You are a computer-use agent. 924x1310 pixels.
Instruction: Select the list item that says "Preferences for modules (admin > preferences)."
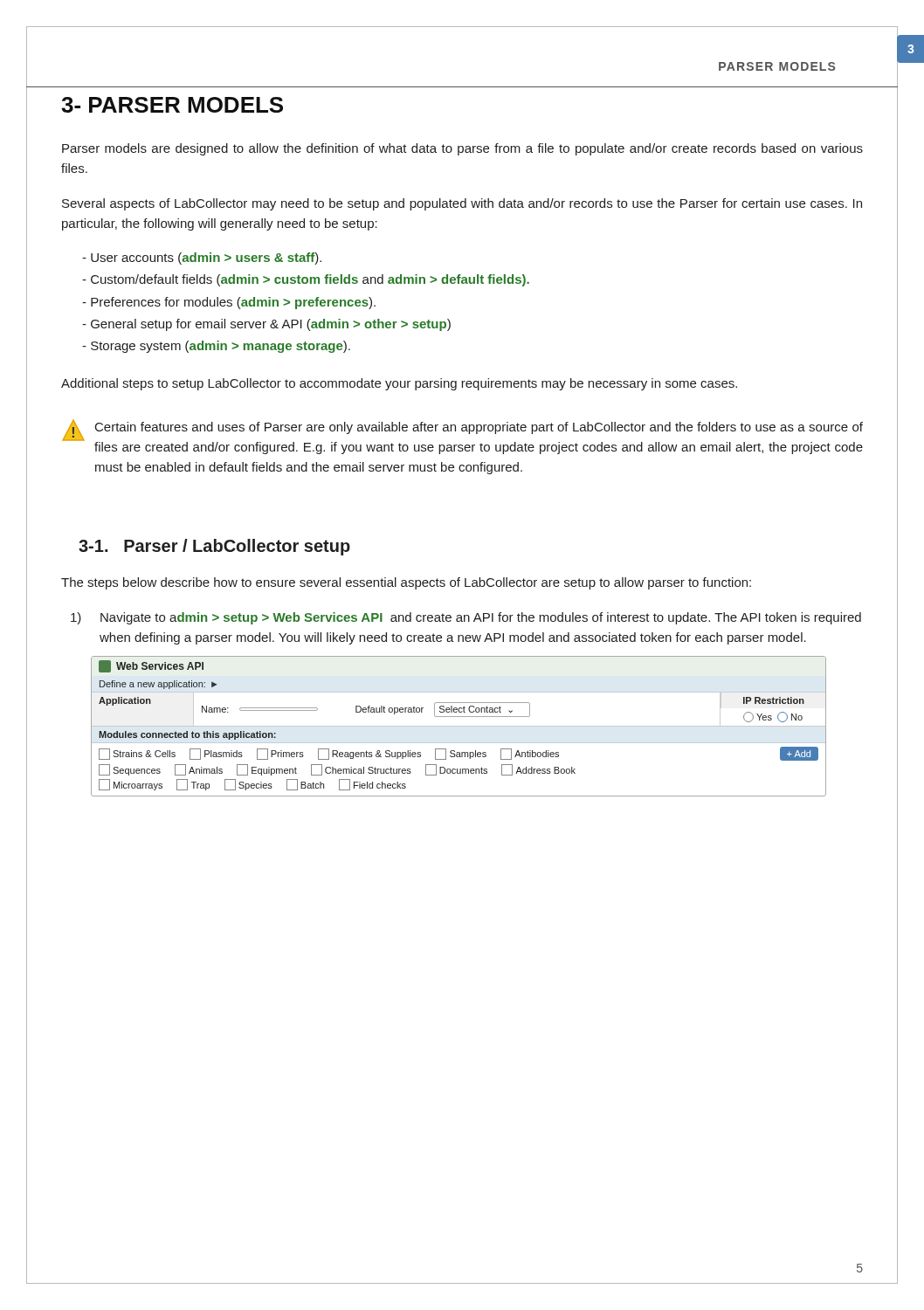[229, 301]
